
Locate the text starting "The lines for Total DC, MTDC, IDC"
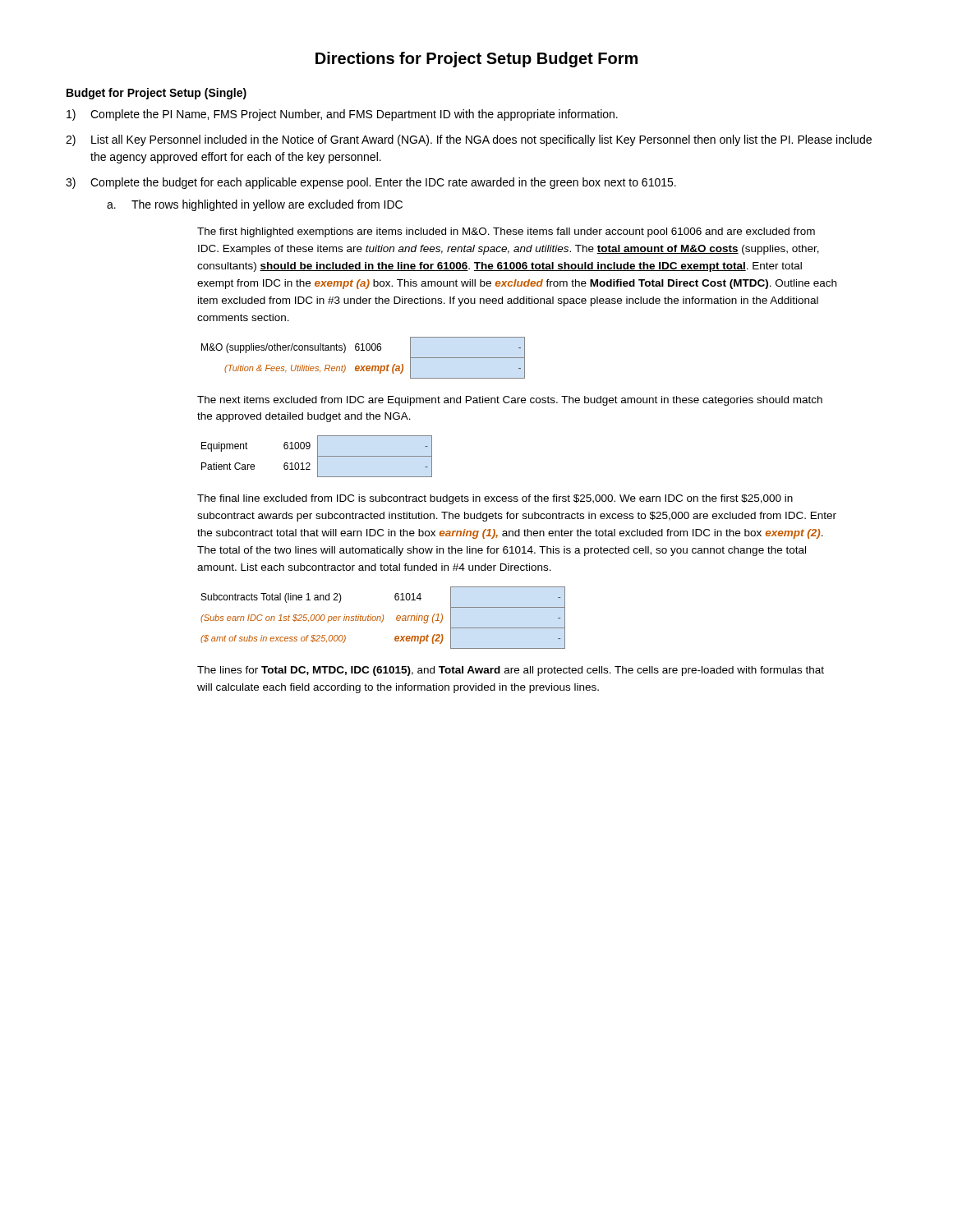pos(511,678)
